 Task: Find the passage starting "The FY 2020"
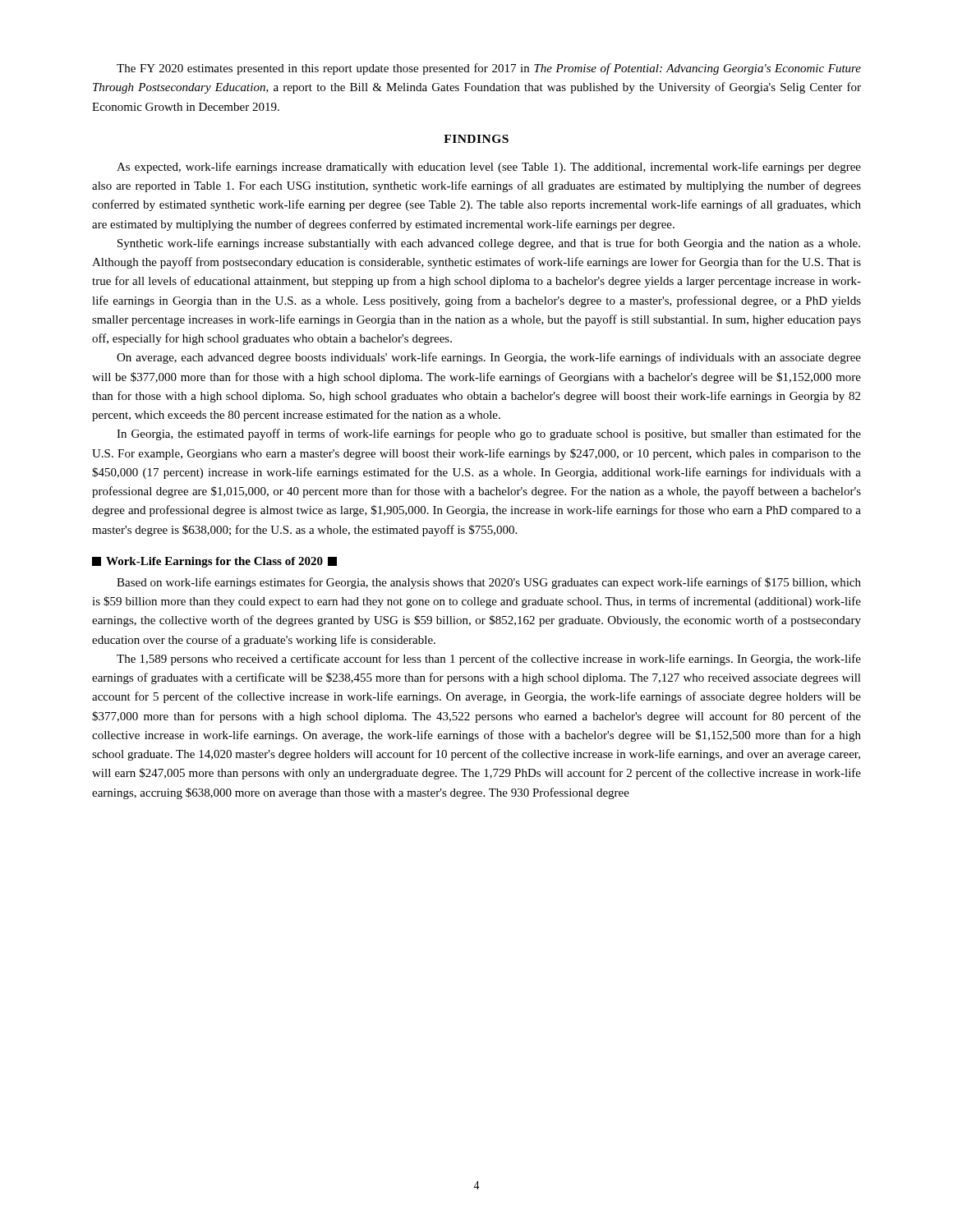coord(476,88)
